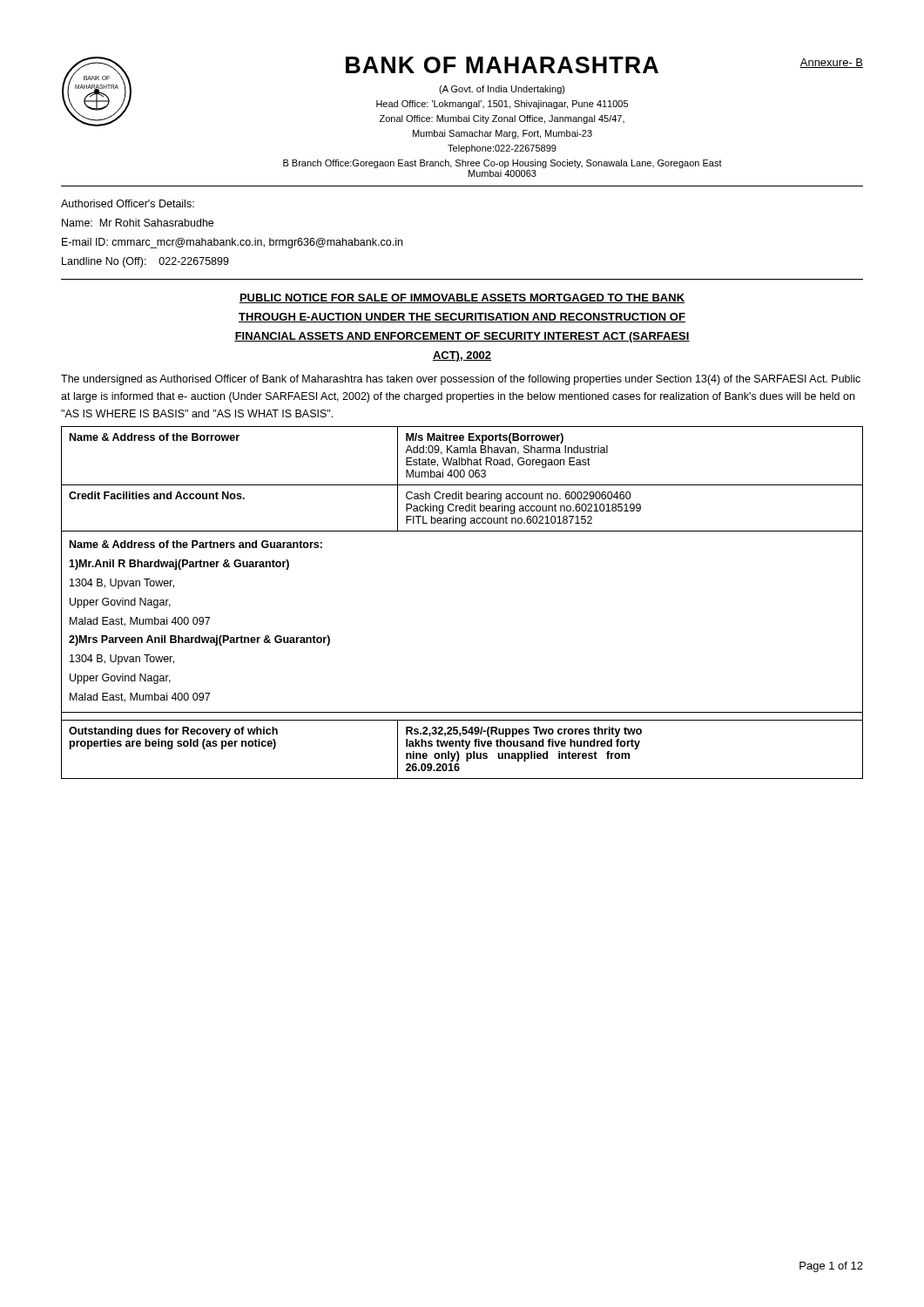Screen dimensions: 1307x924
Task: Find a logo
Action: click(x=97, y=91)
